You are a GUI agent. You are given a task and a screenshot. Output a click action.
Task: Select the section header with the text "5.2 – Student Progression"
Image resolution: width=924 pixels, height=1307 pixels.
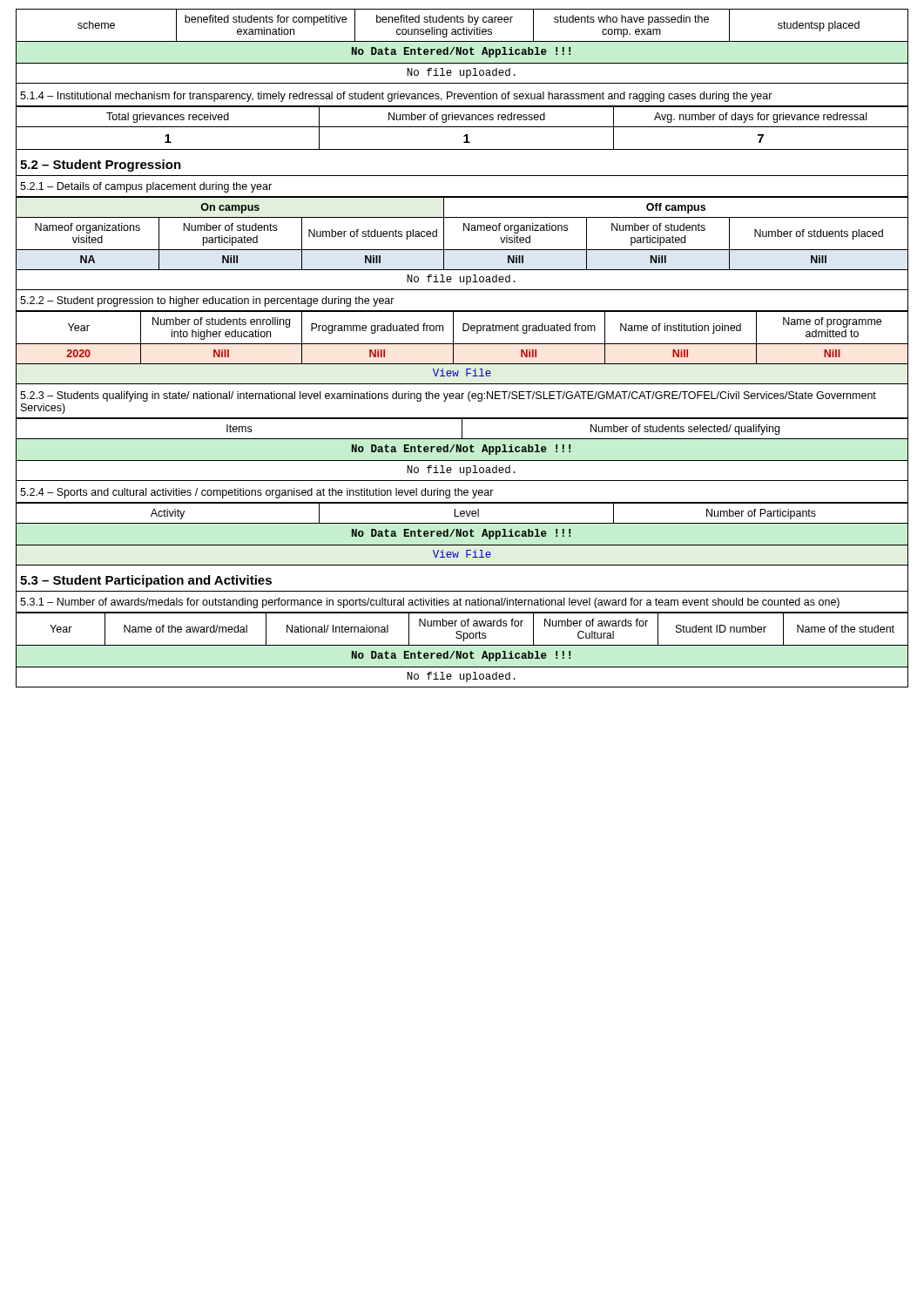coord(101,164)
